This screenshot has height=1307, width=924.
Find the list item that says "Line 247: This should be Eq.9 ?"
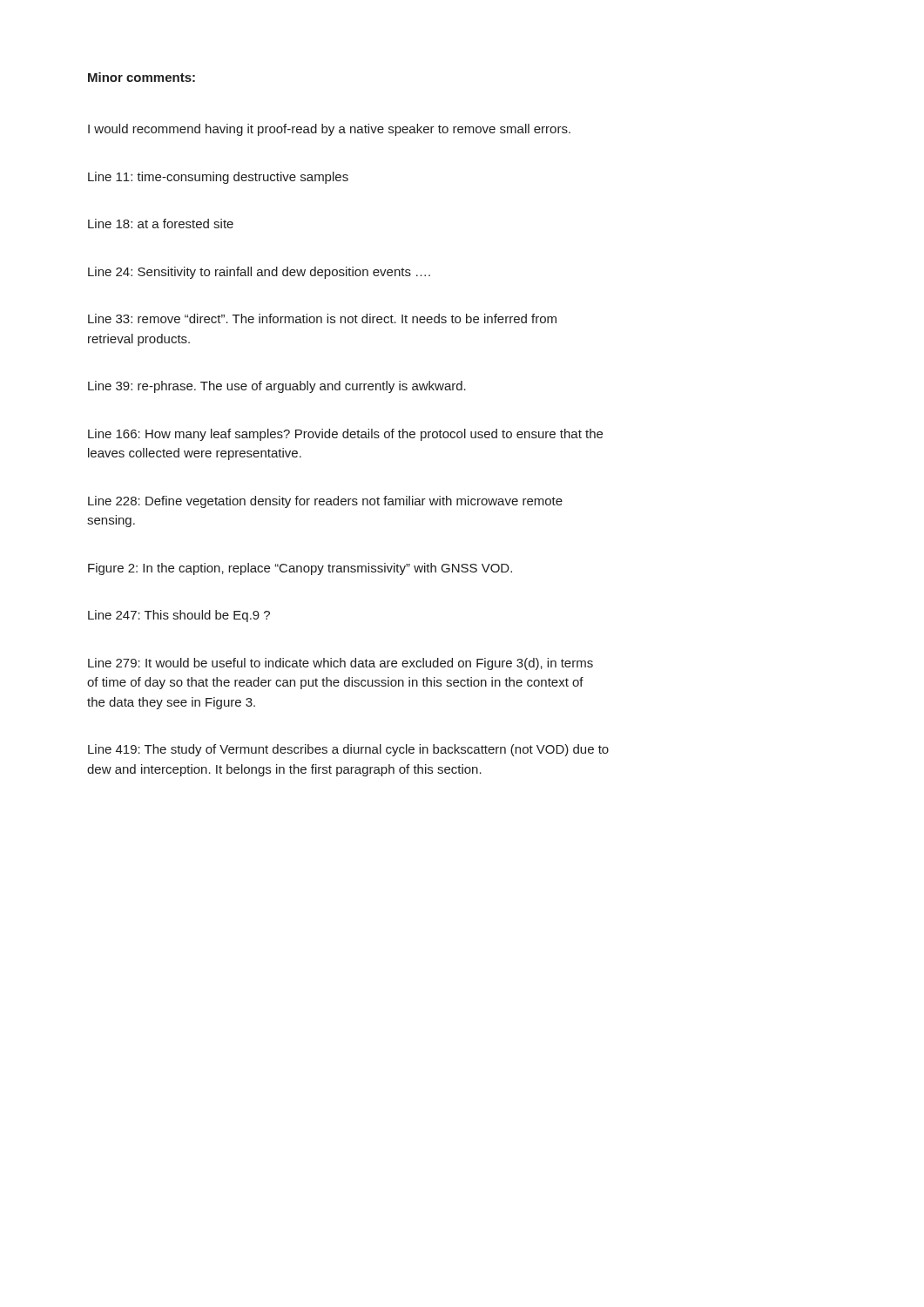tap(179, 615)
